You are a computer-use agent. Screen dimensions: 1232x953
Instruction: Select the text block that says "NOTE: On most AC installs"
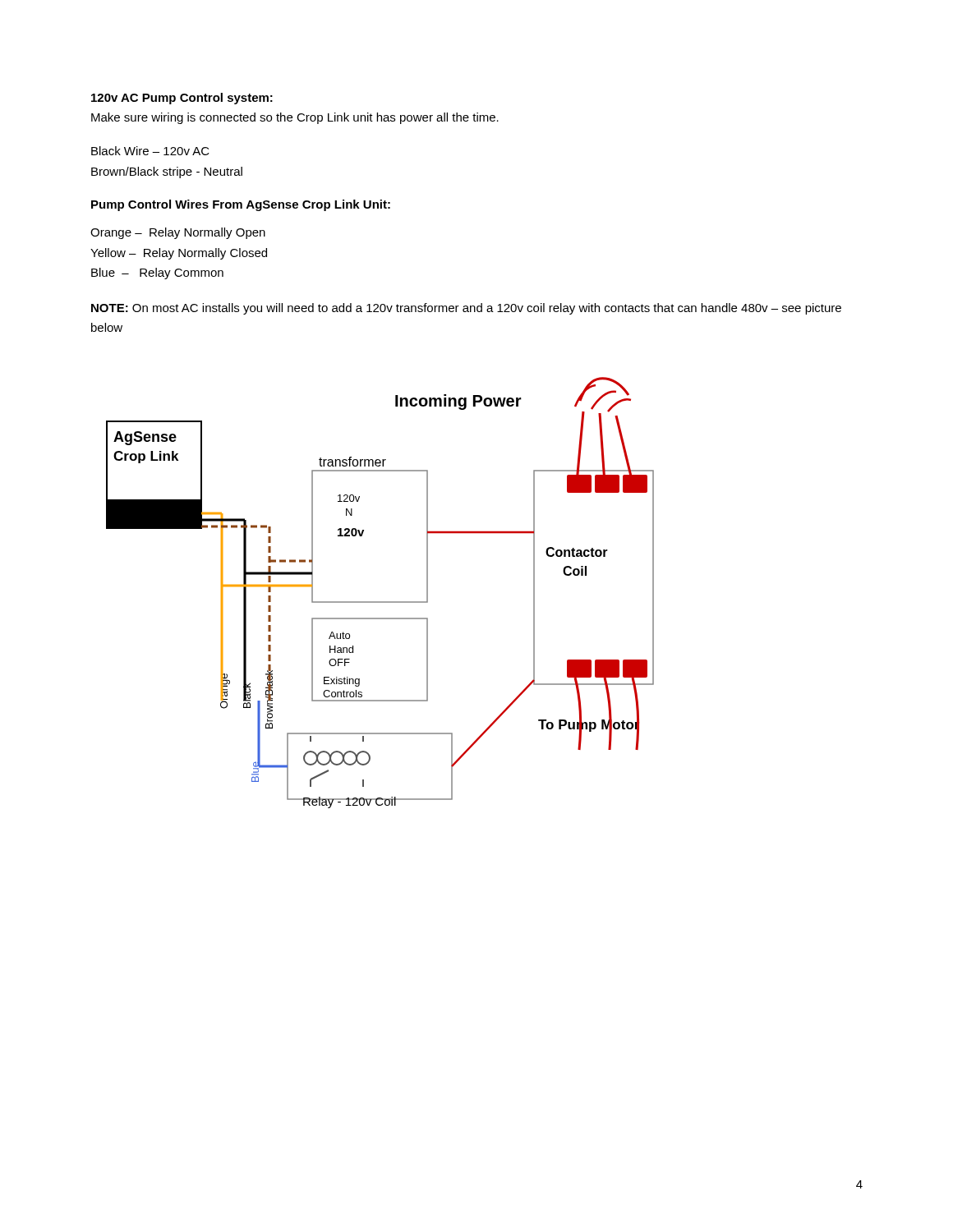point(466,317)
